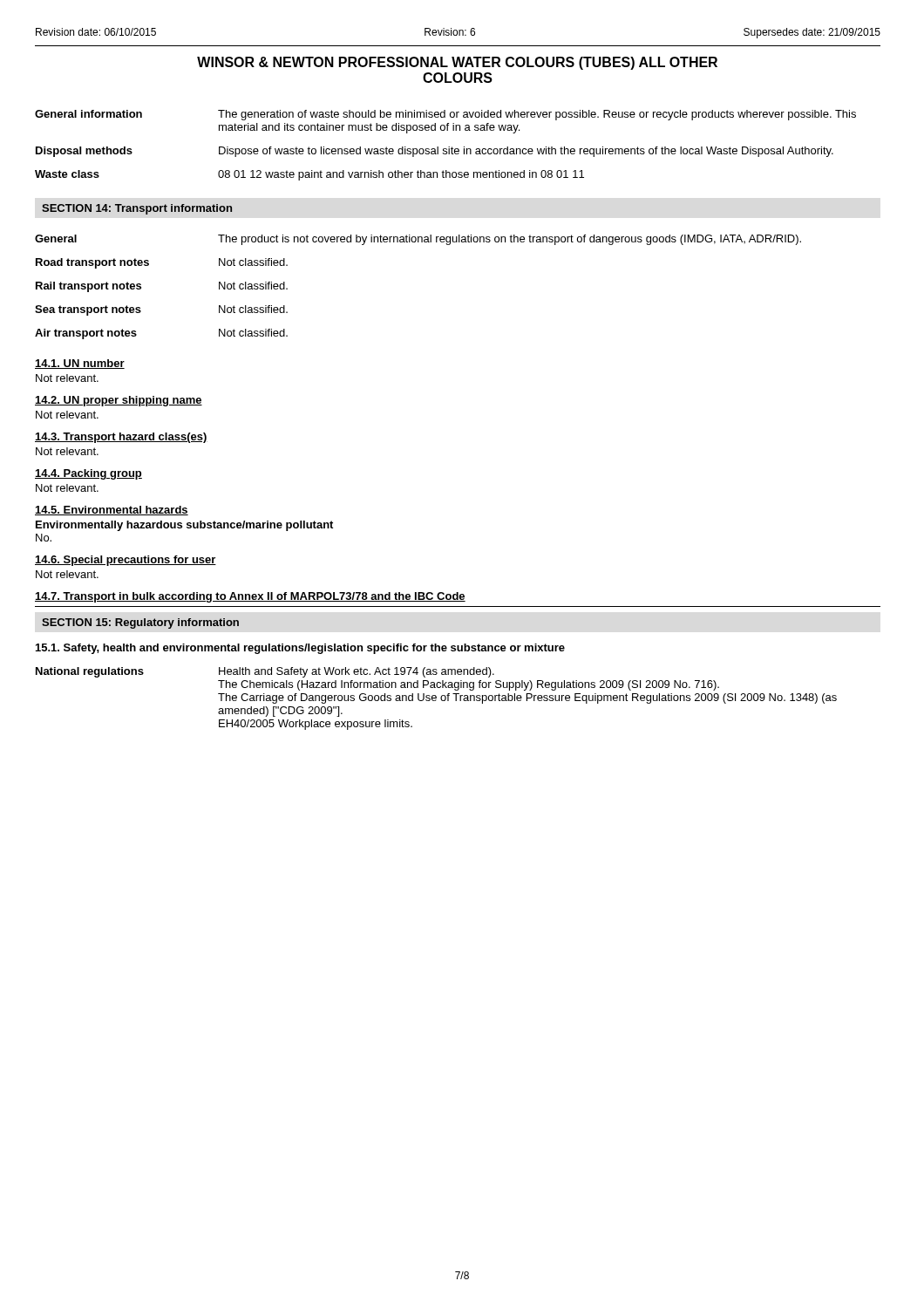Locate the table with the text "Health and Safety at Work"
This screenshot has height=1308, width=924.
tap(458, 697)
